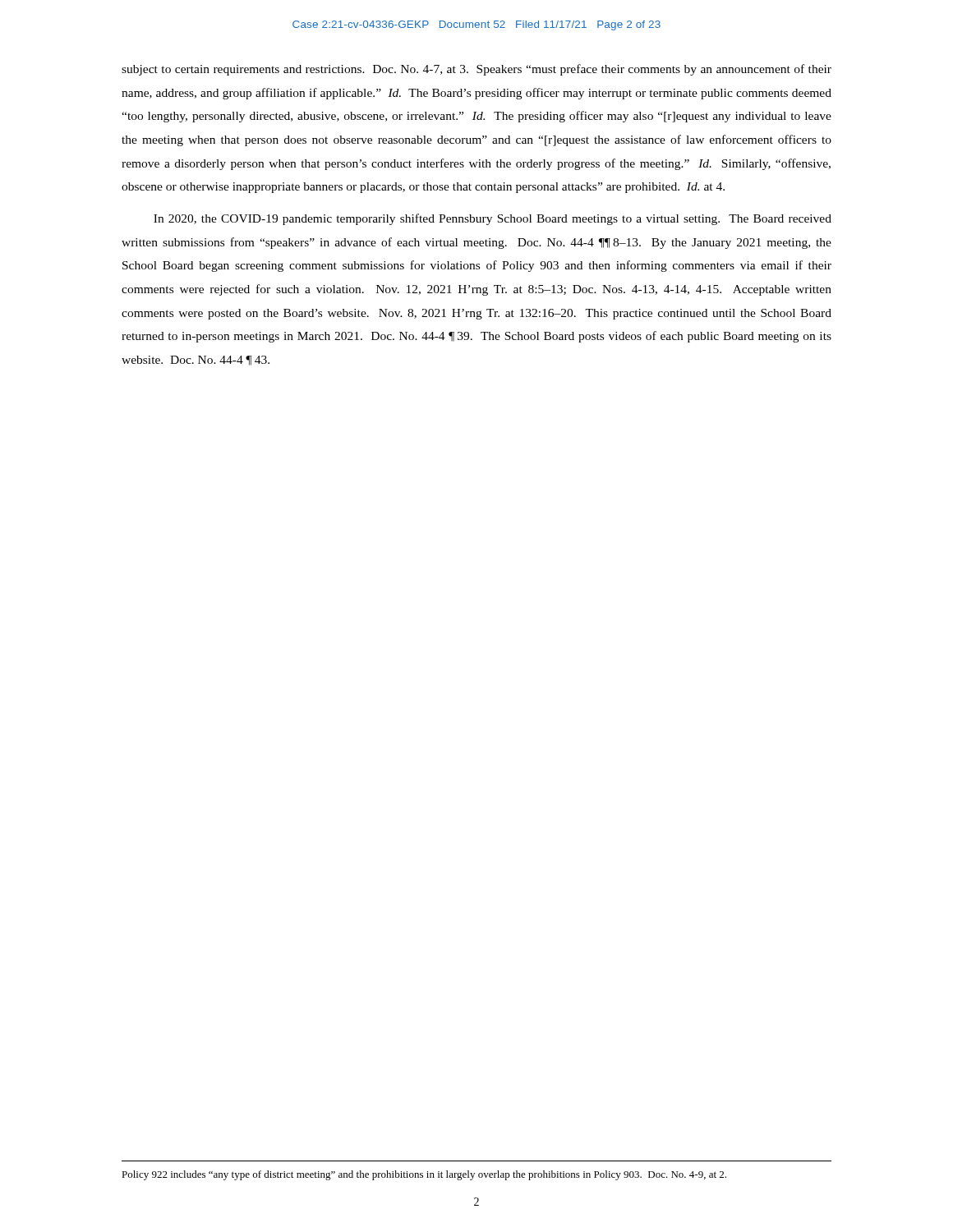This screenshot has width=953, height=1232.
Task: Select the footnote with the text "Policy 922 includes “any type of"
Action: [476, 1174]
